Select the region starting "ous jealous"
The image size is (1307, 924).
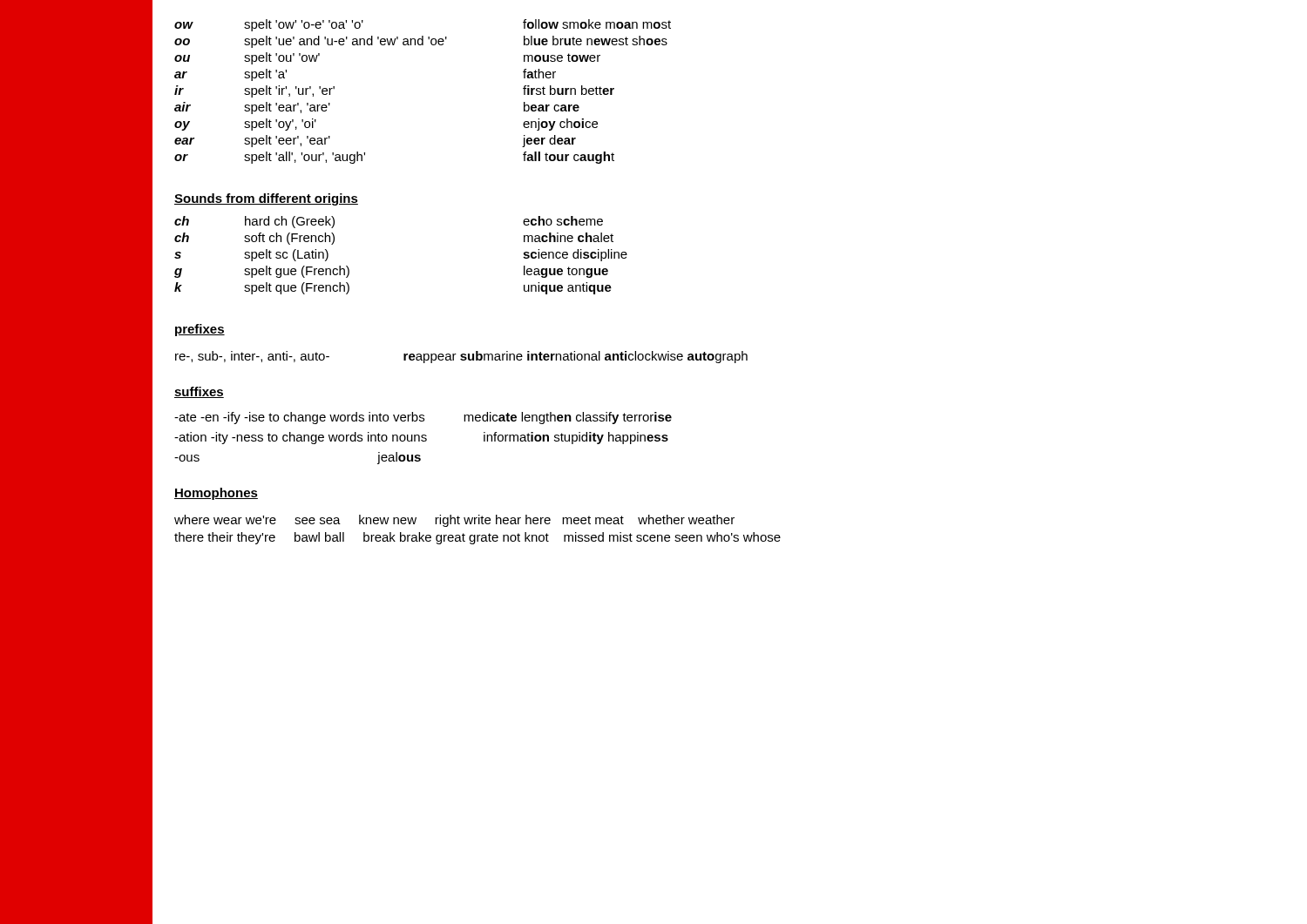click(x=188, y=458)
